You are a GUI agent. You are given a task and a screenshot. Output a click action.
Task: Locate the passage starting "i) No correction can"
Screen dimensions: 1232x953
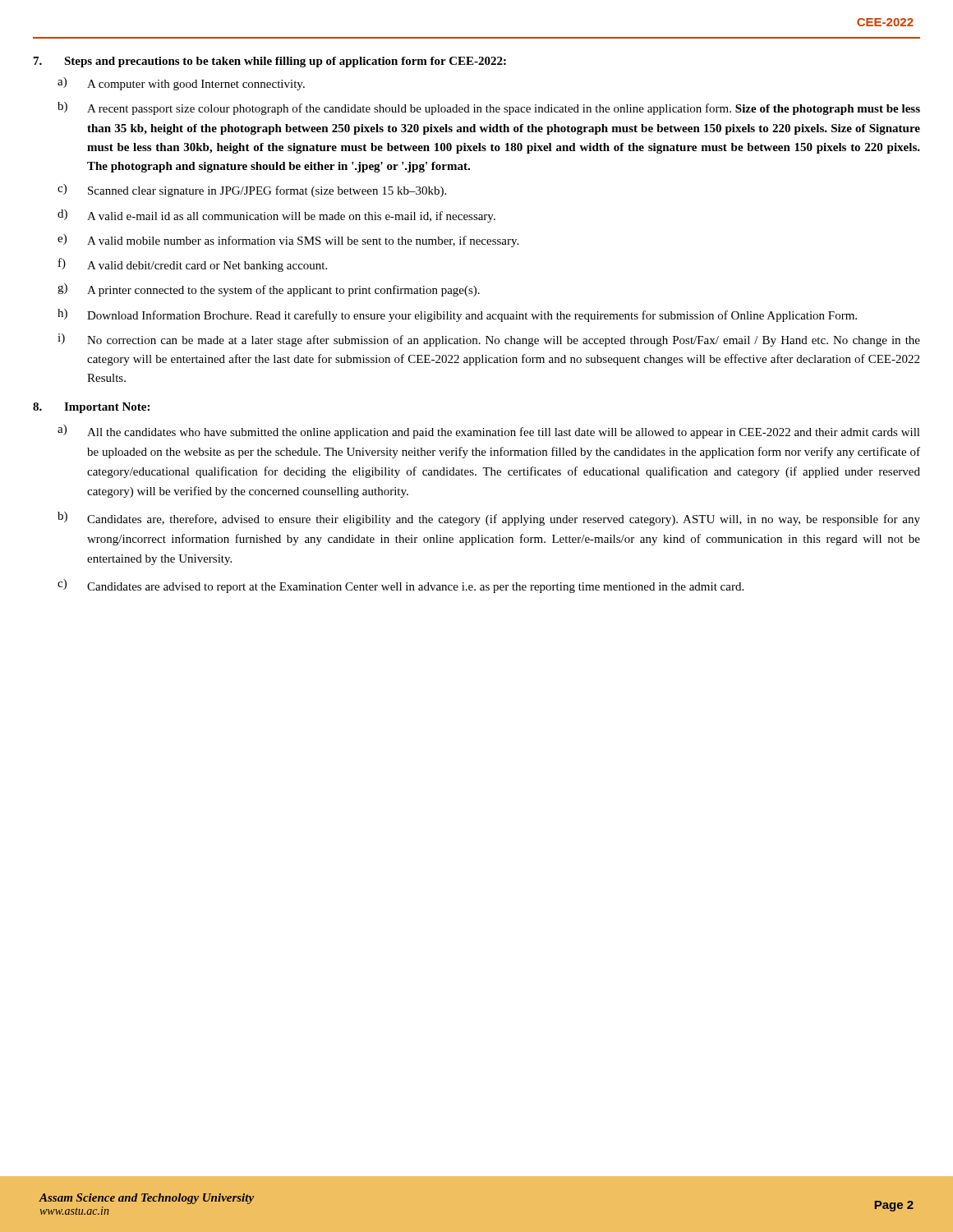489,359
